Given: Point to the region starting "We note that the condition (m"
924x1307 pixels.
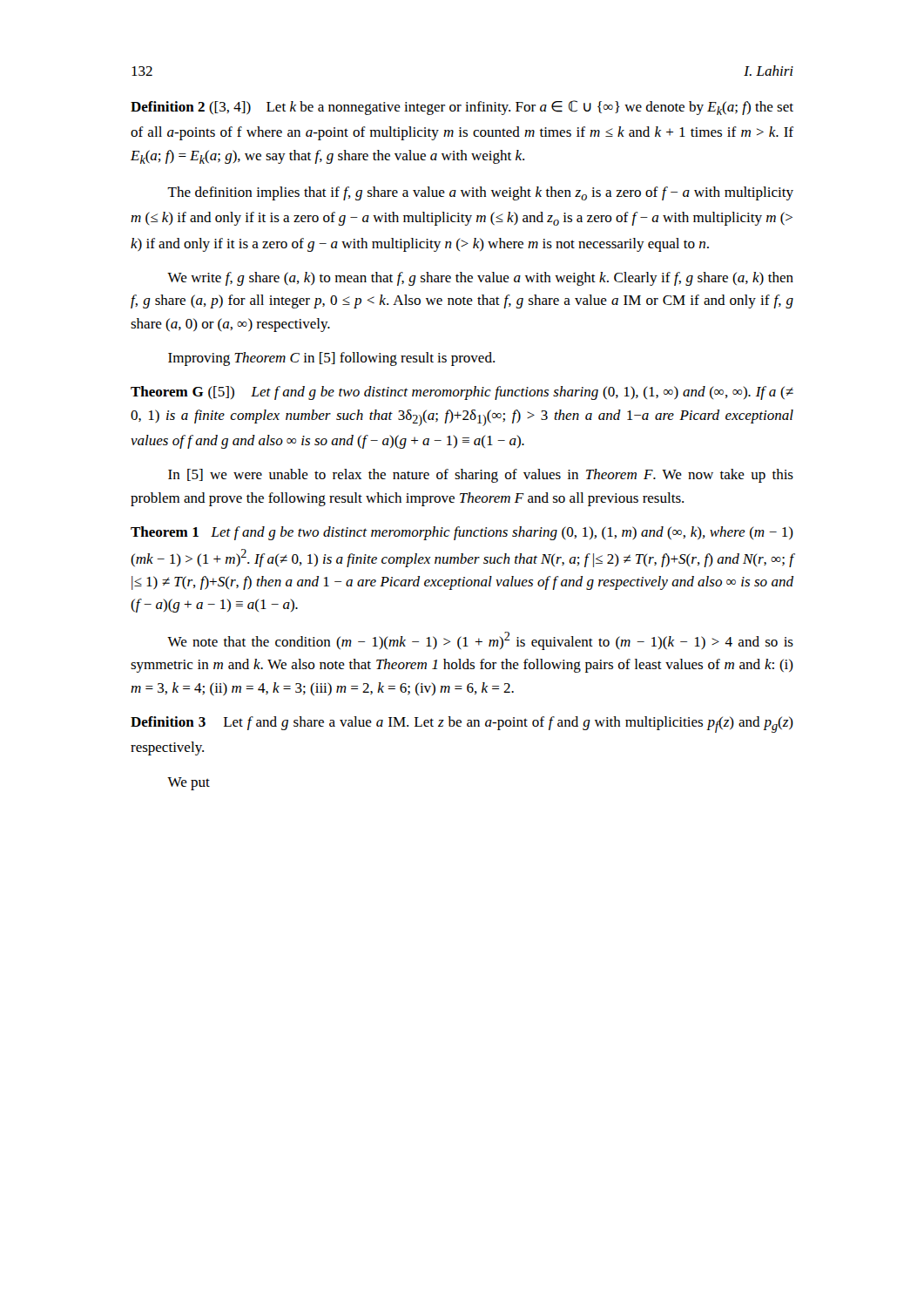Looking at the screenshot, I should [x=462, y=663].
